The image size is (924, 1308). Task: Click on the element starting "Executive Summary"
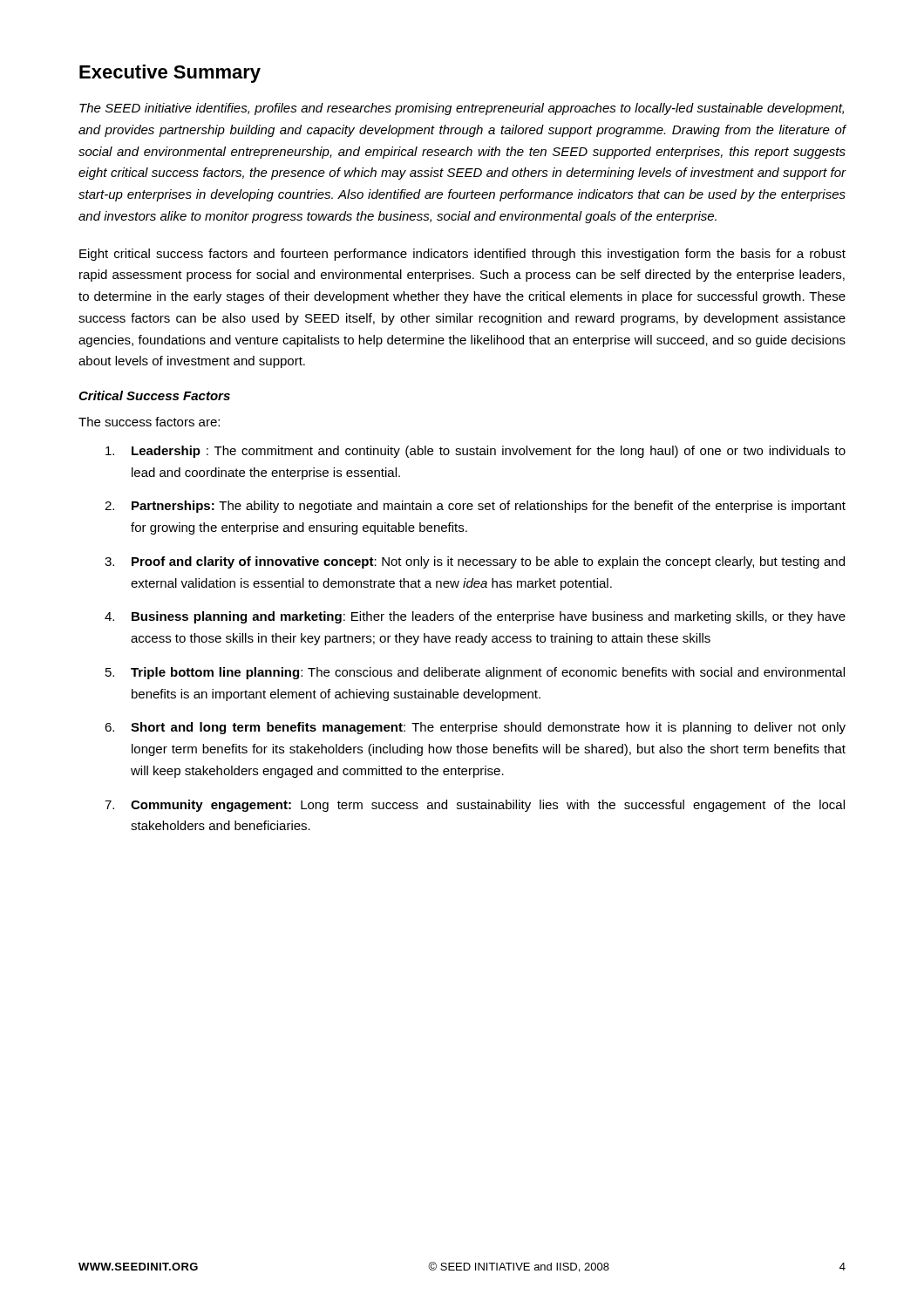[170, 72]
